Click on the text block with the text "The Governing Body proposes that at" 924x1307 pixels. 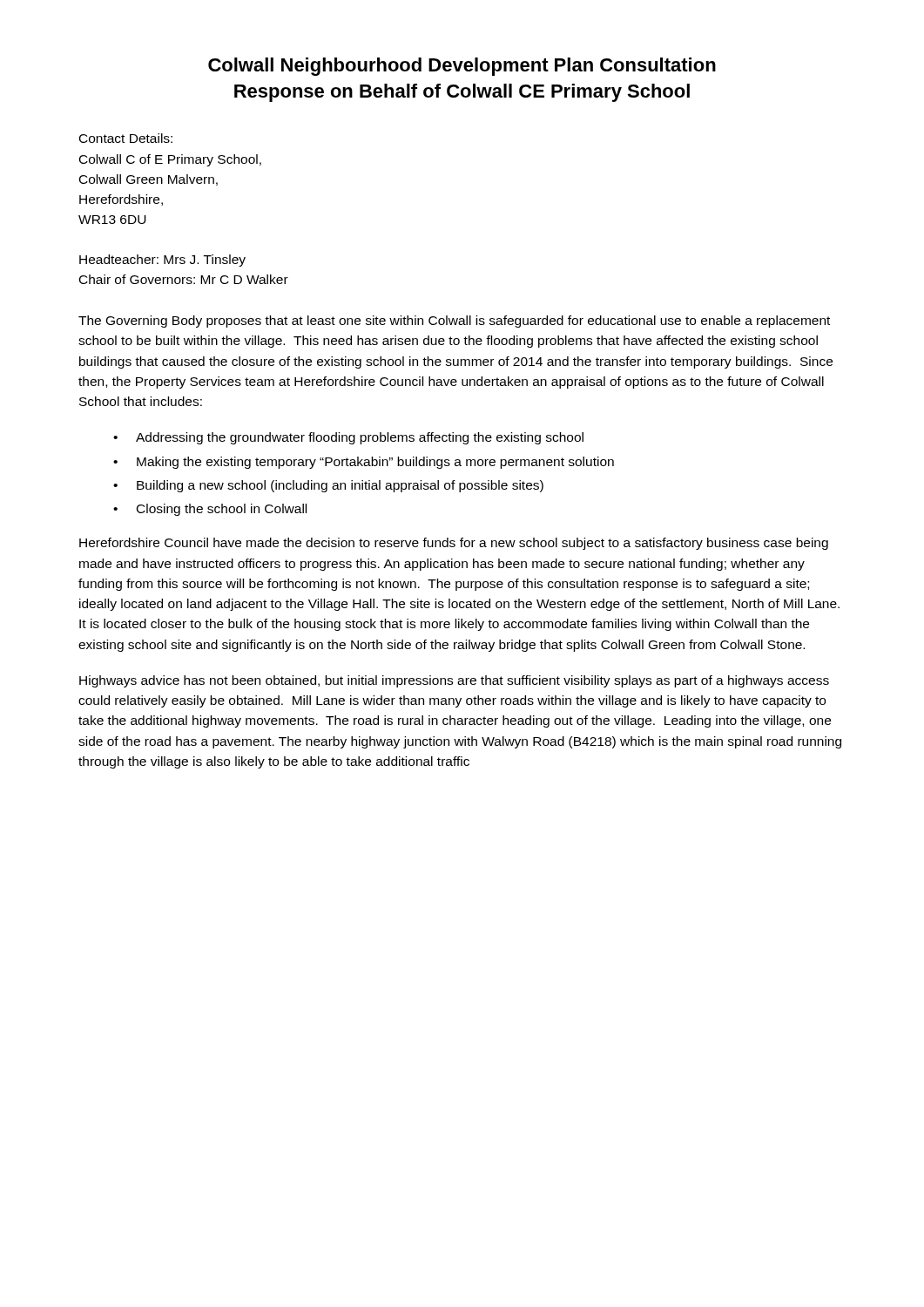456,361
